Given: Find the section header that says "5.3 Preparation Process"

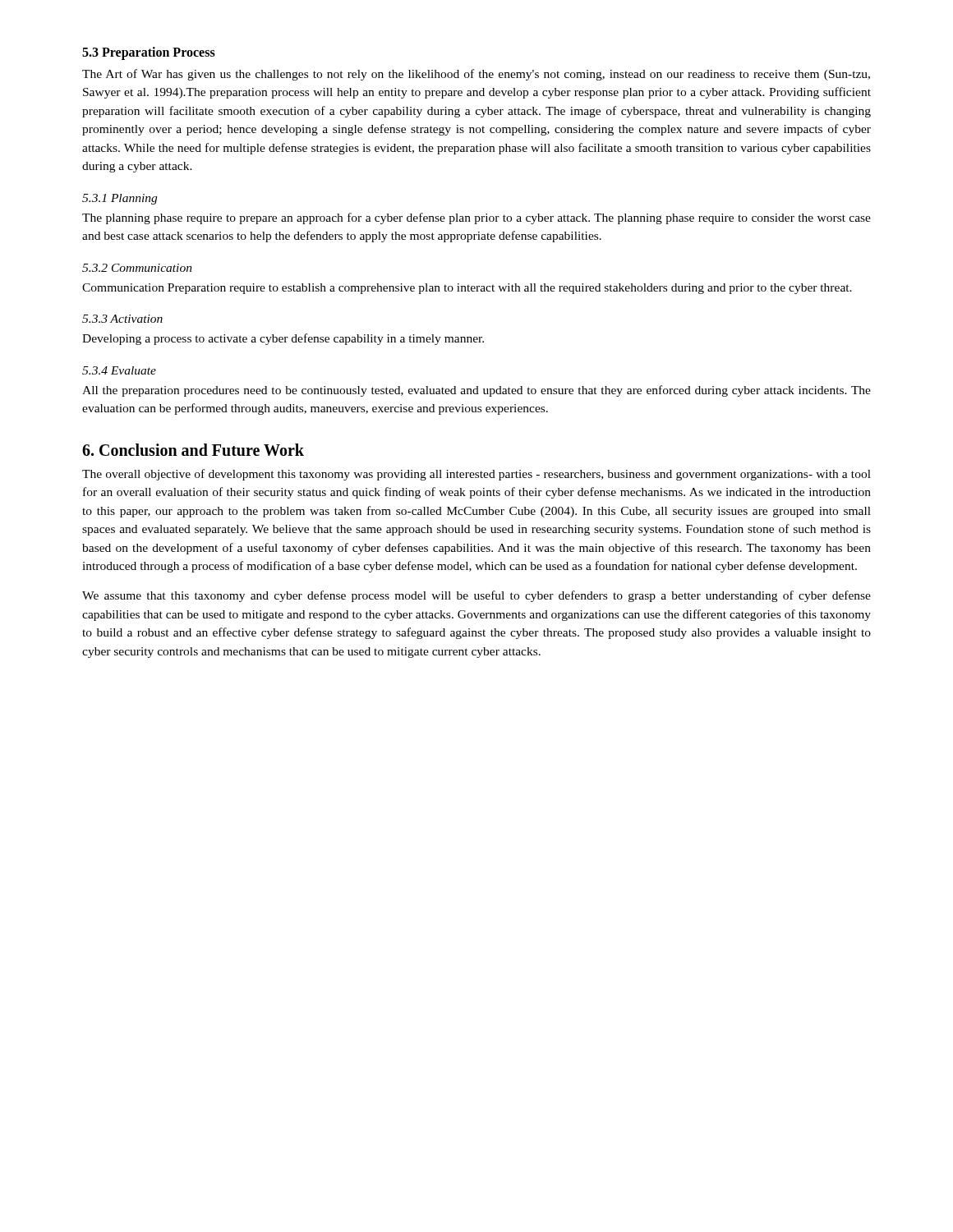Looking at the screenshot, I should (149, 53).
